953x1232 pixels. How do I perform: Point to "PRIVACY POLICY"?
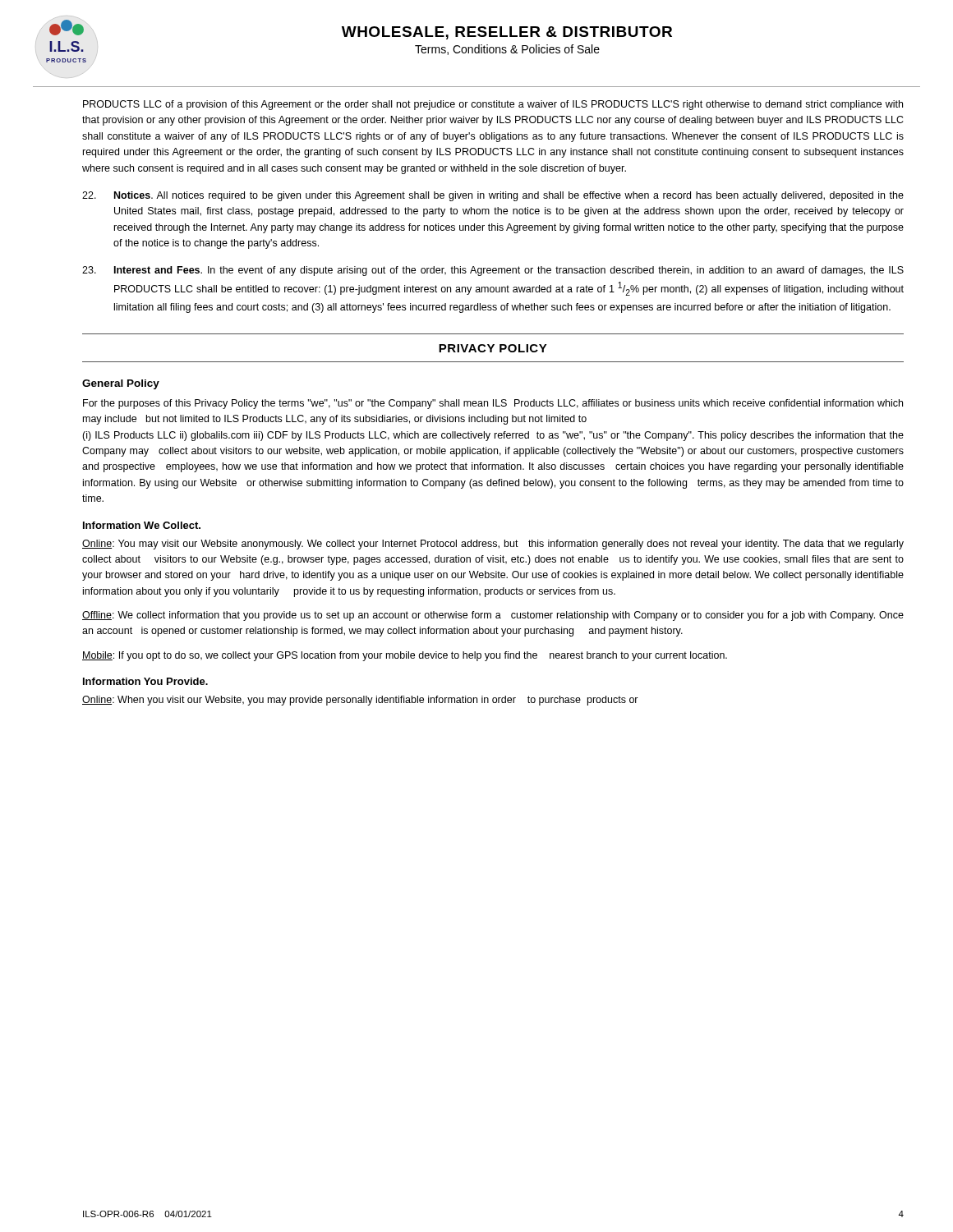(493, 348)
